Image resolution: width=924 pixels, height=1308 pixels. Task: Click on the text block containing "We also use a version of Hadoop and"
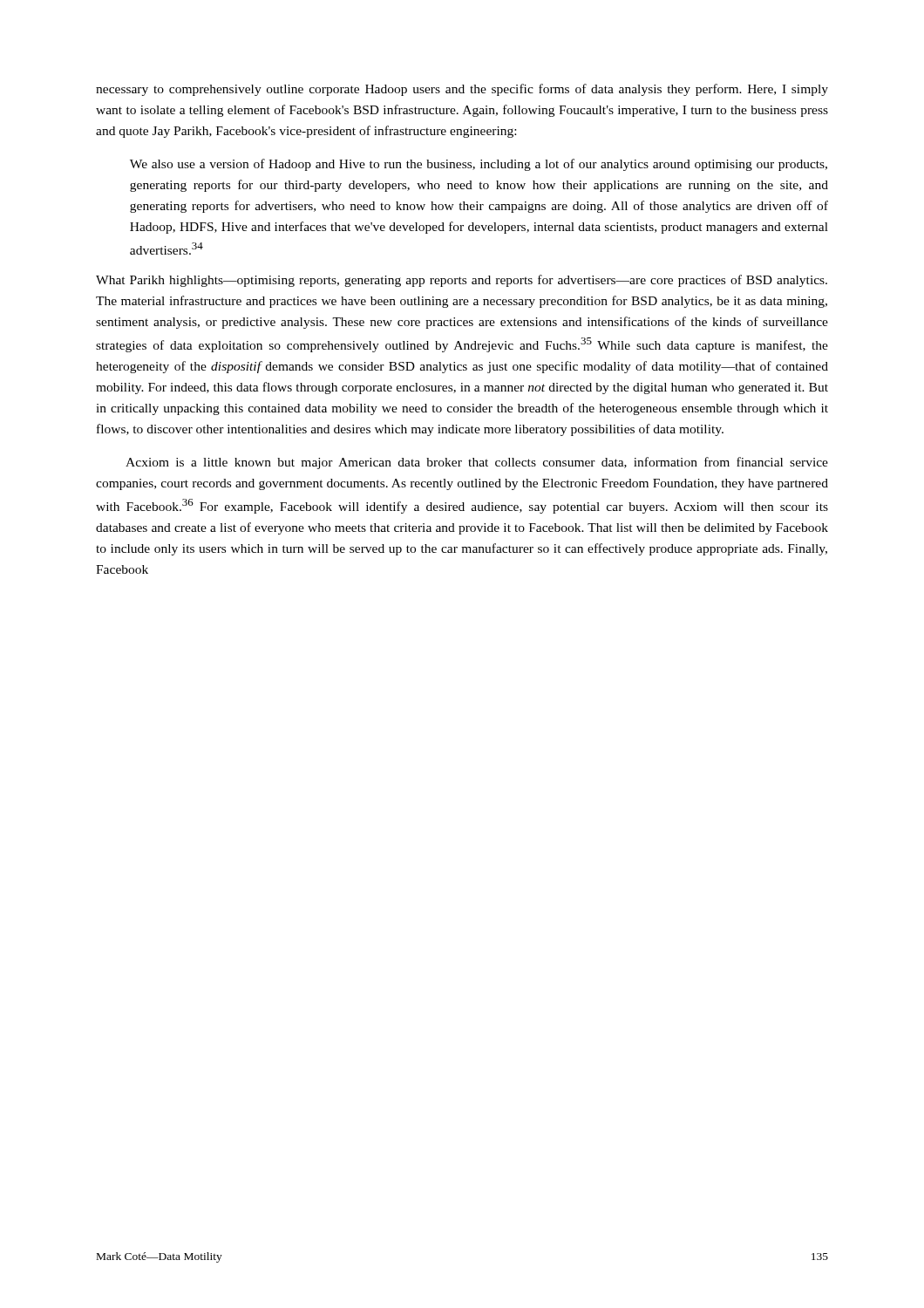479,207
